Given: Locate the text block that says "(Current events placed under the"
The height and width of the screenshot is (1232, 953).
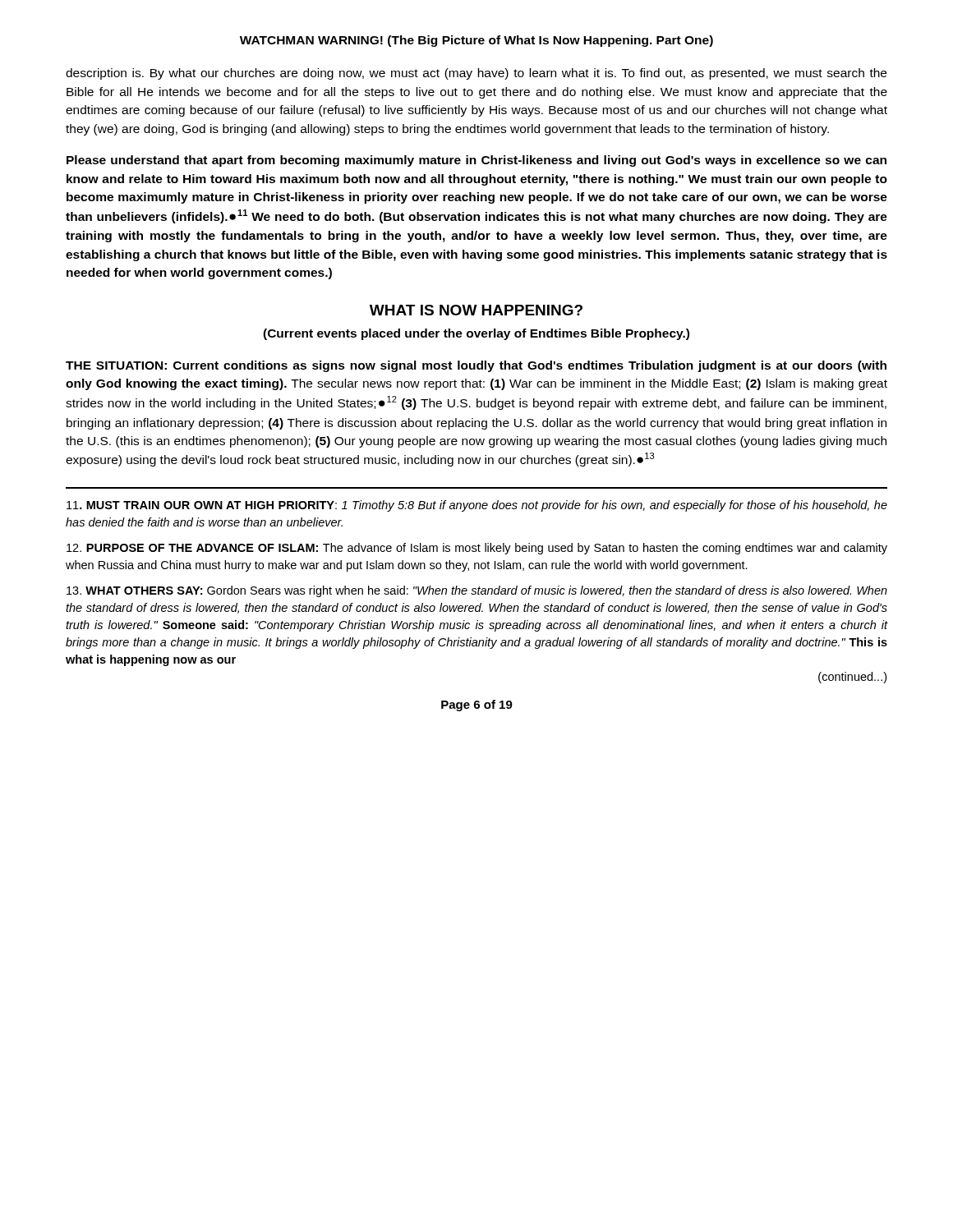Looking at the screenshot, I should pos(476,333).
